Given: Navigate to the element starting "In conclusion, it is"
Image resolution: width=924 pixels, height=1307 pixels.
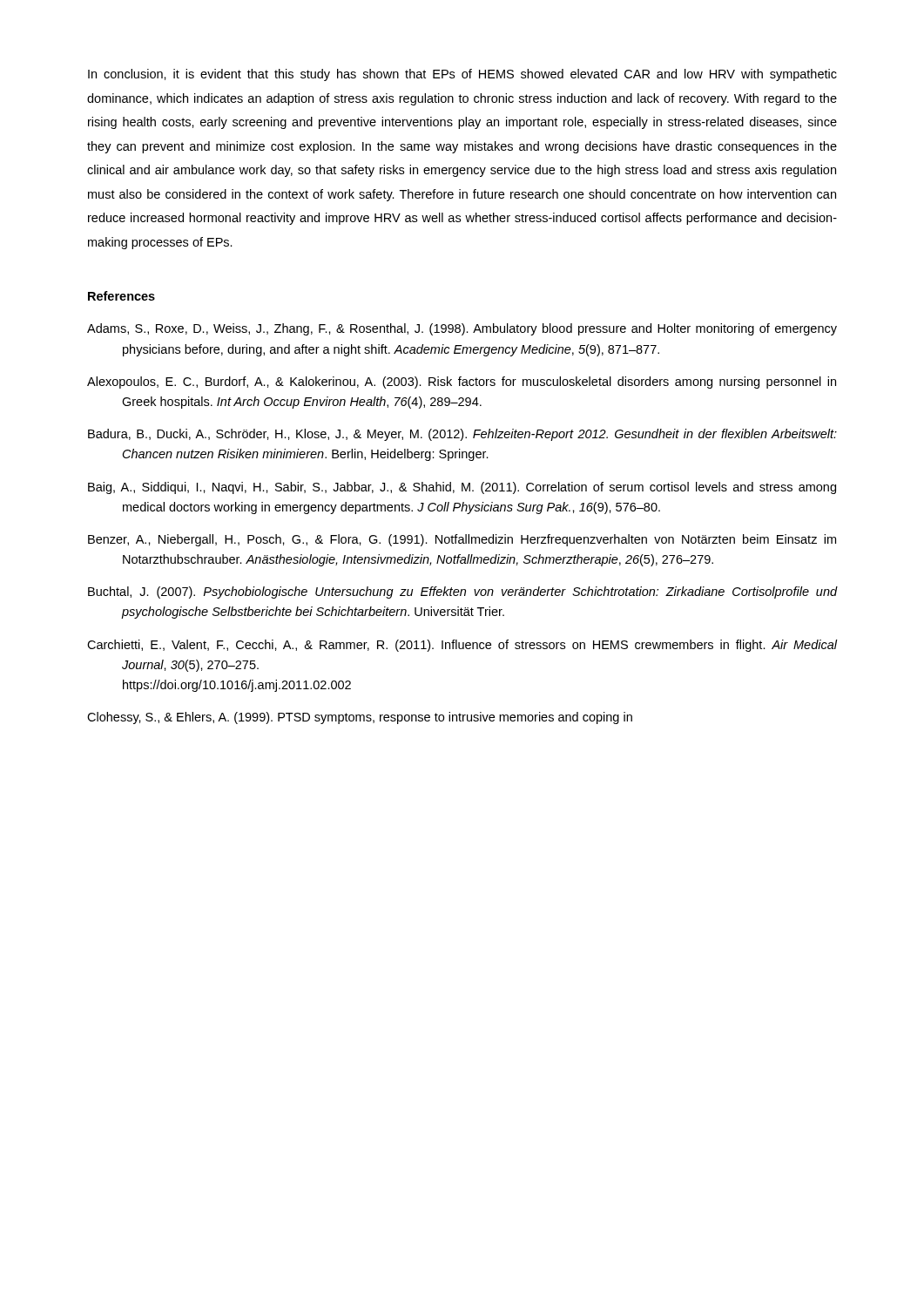Looking at the screenshot, I should [x=462, y=158].
